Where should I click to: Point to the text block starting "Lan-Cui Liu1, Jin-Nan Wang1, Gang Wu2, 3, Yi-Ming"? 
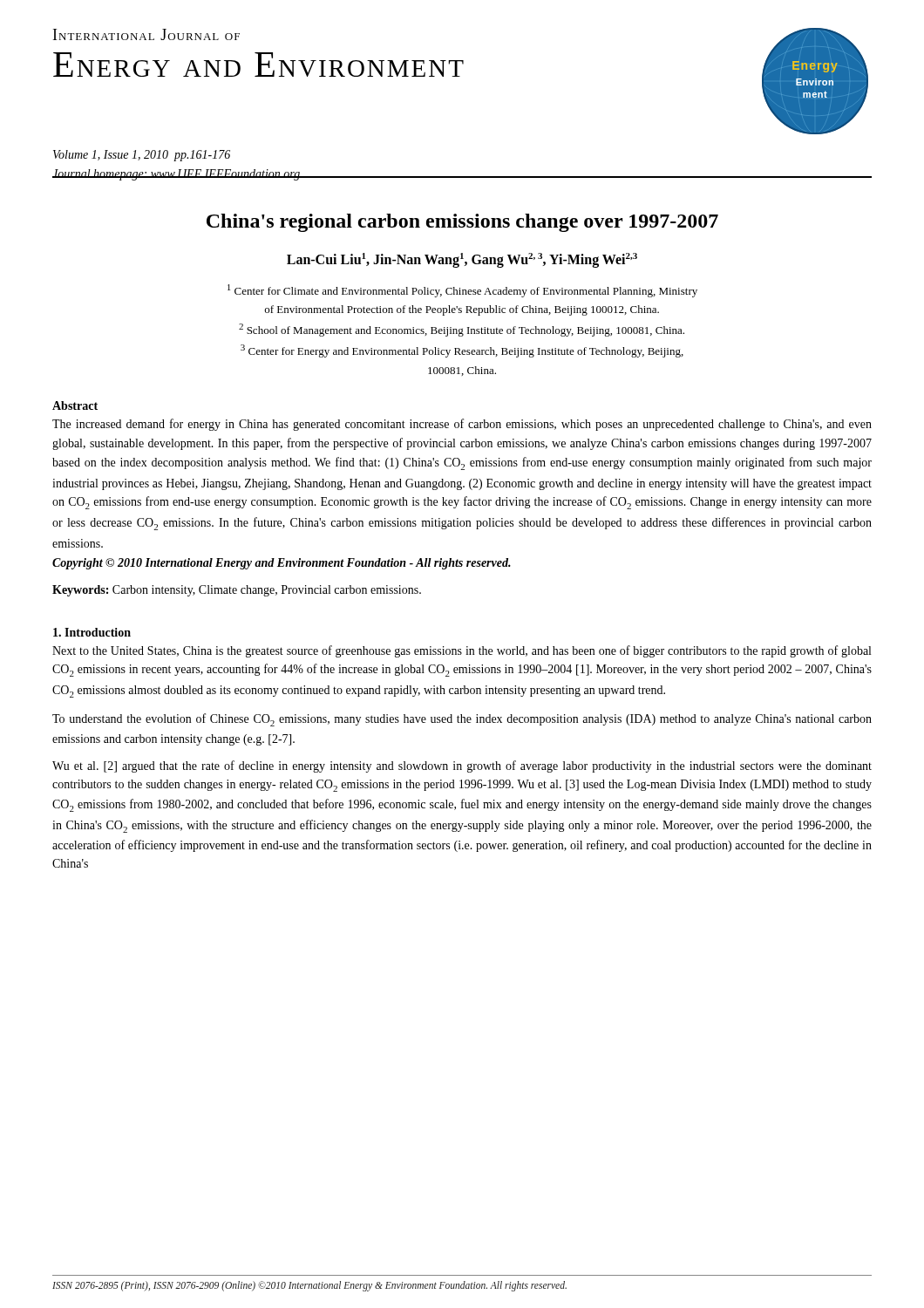[462, 259]
